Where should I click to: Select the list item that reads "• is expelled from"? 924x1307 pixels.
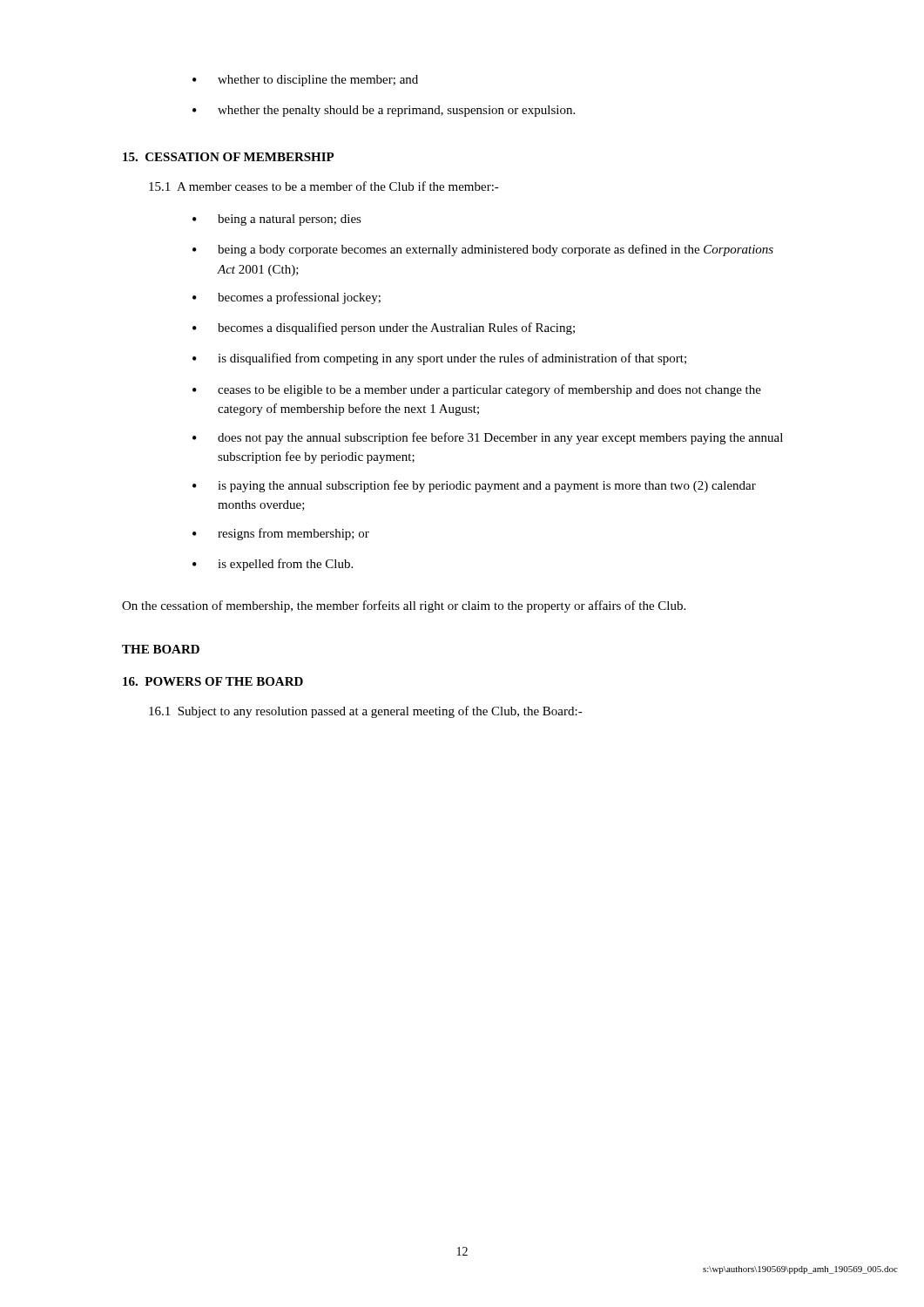273,565
